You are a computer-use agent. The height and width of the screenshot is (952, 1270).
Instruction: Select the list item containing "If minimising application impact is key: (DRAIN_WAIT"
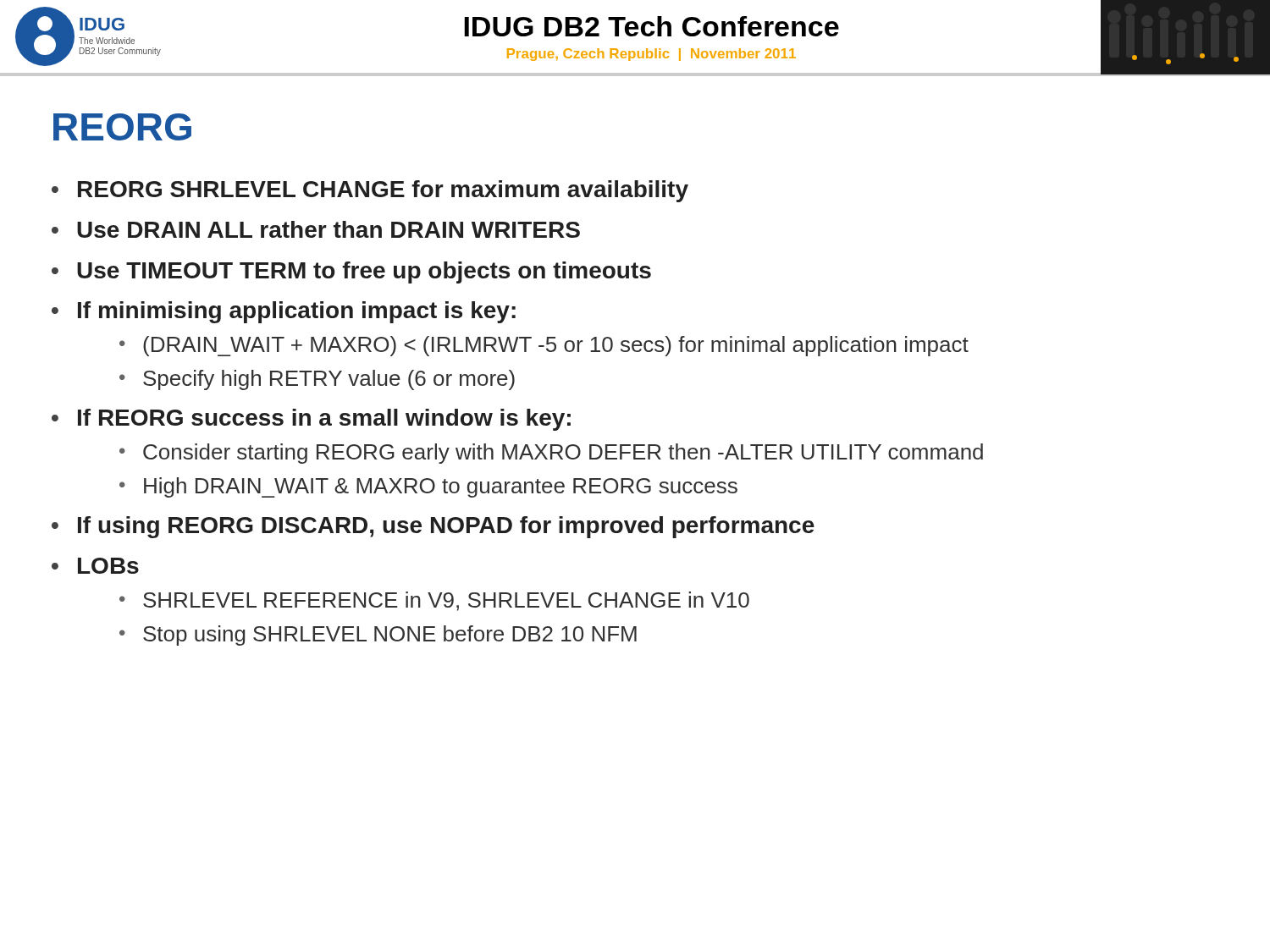[x=648, y=346]
